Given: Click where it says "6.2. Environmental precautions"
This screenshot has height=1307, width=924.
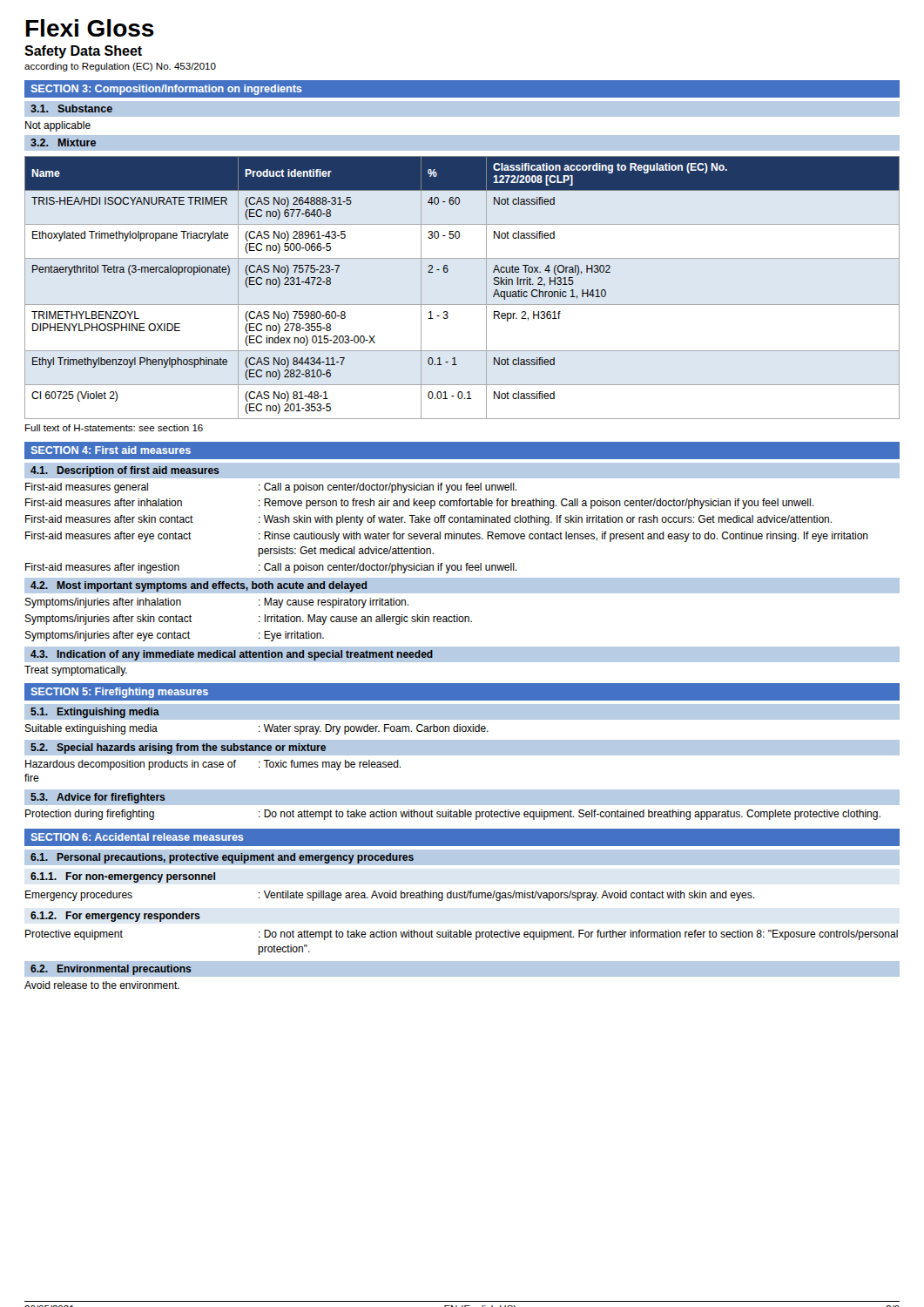Looking at the screenshot, I should (x=462, y=969).
